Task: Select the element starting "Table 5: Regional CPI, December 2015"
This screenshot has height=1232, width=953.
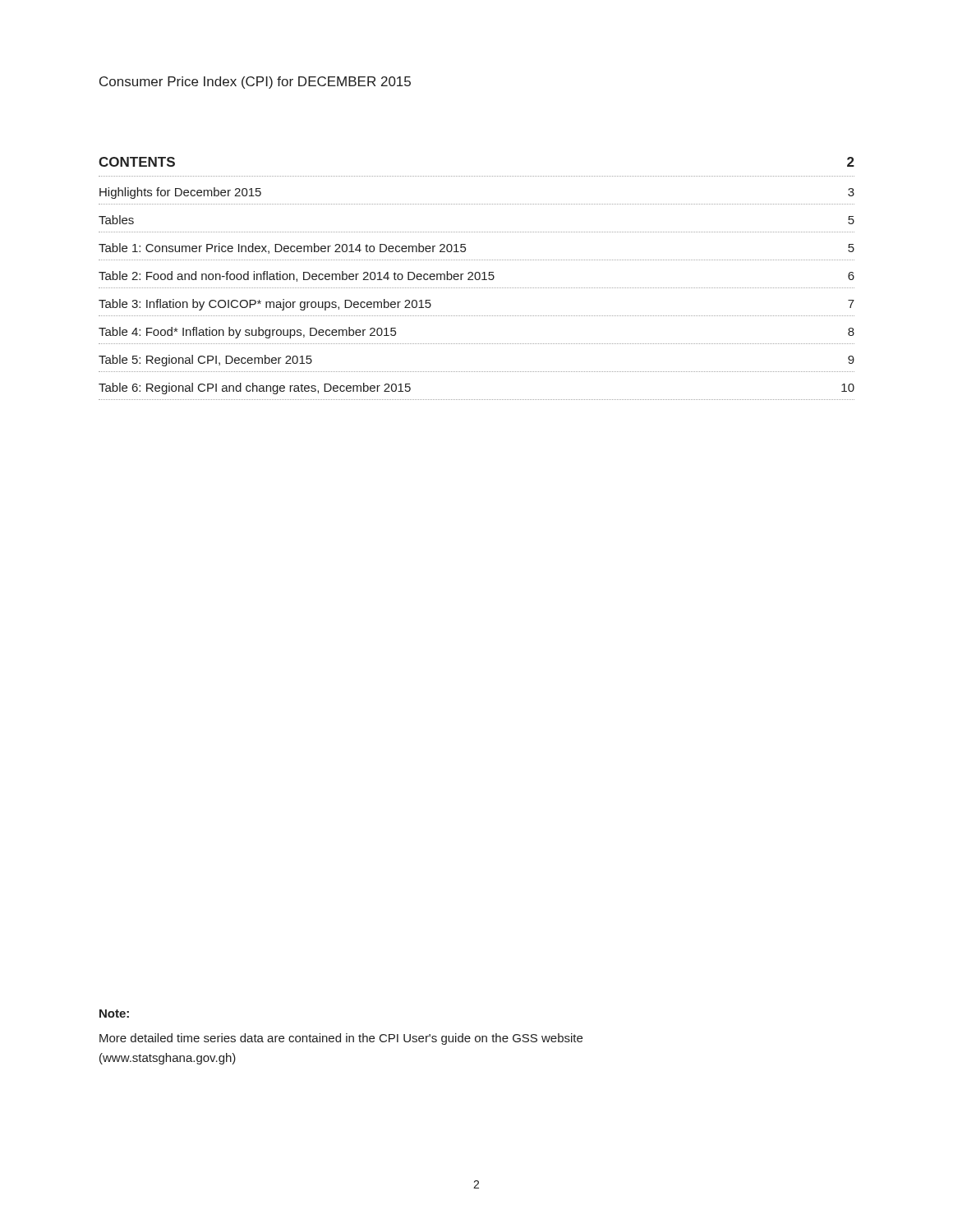Action: click(202, 363)
